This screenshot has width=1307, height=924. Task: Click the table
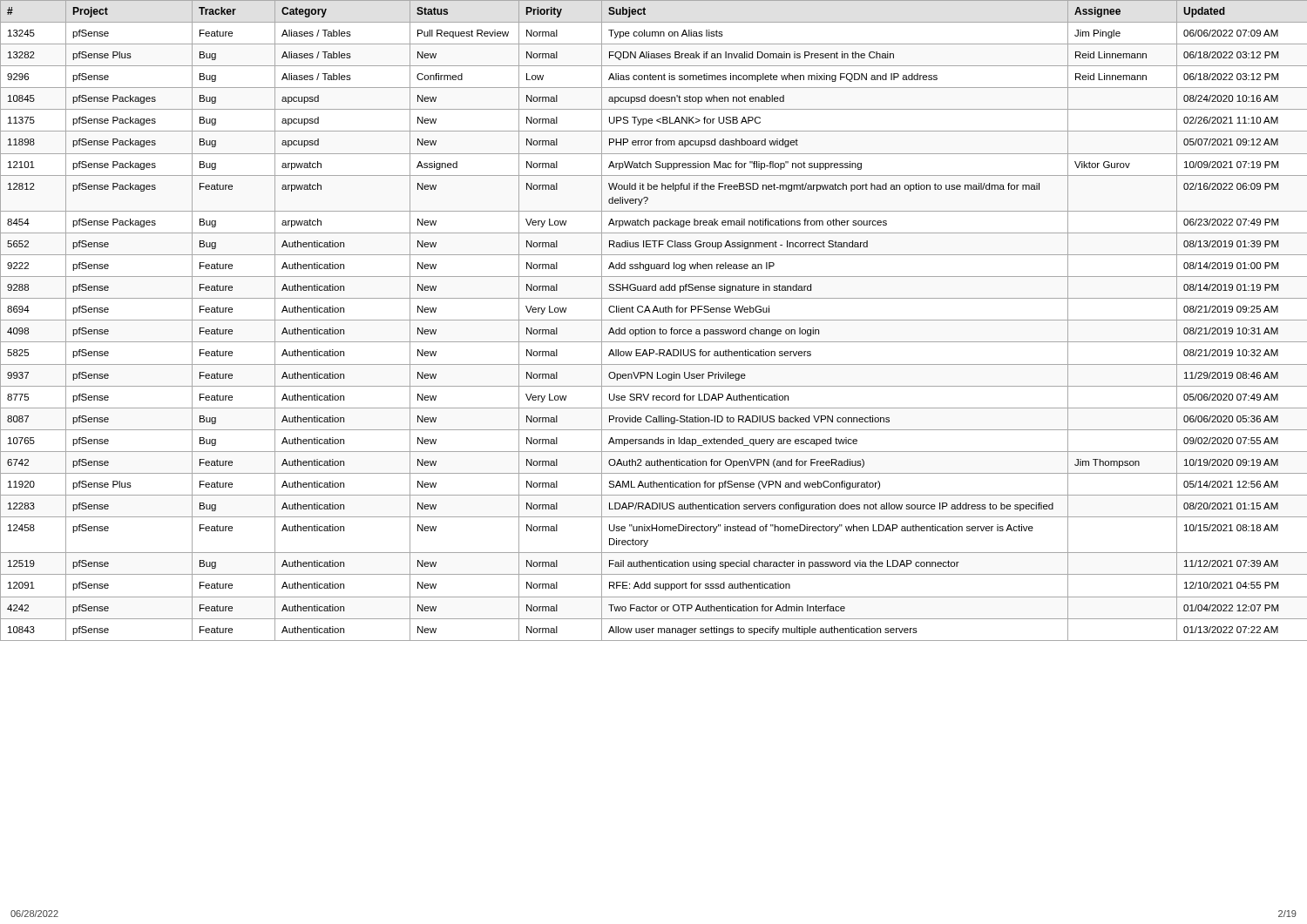tap(654, 320)
